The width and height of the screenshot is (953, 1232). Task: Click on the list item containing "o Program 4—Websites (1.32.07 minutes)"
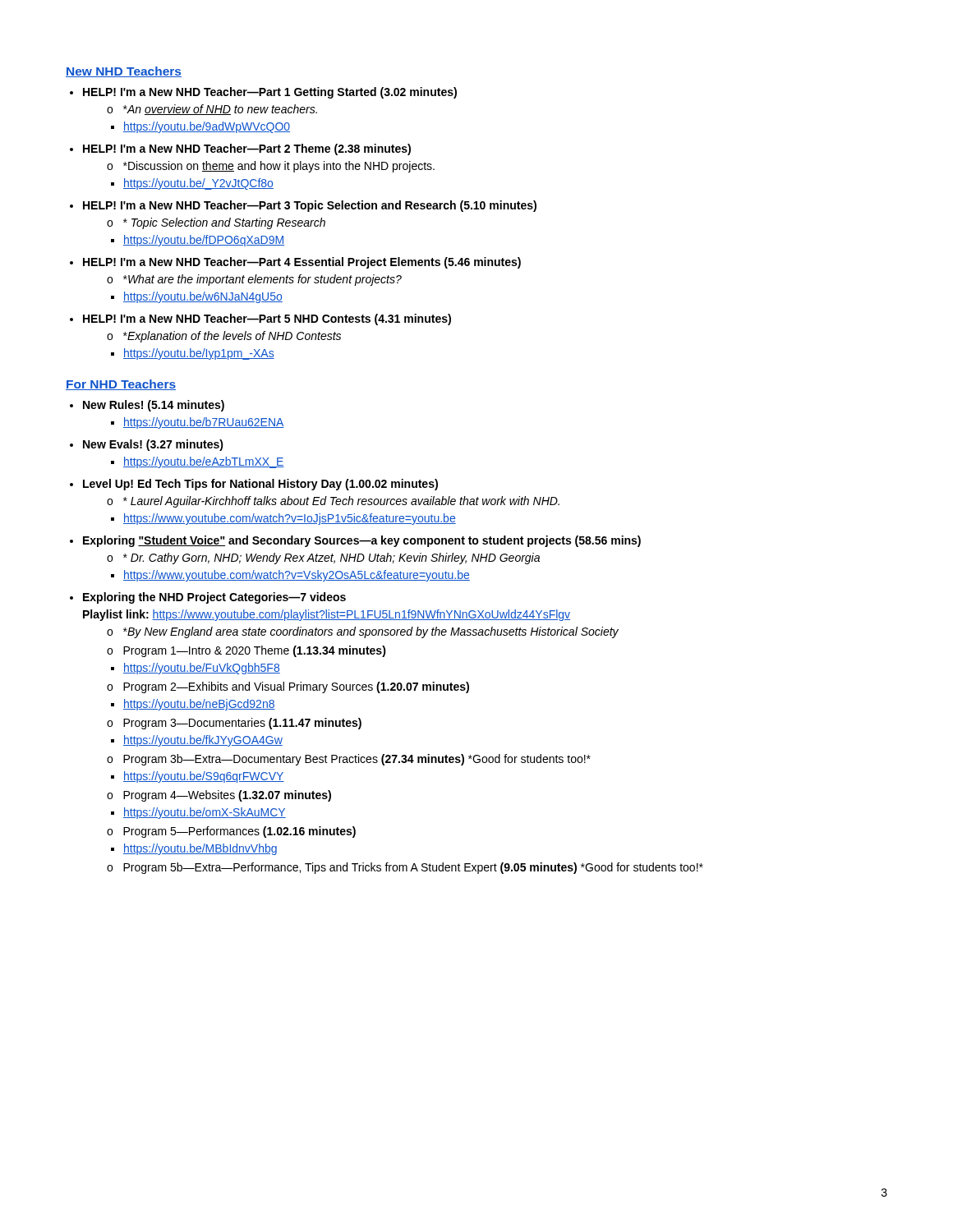(219, 796)
